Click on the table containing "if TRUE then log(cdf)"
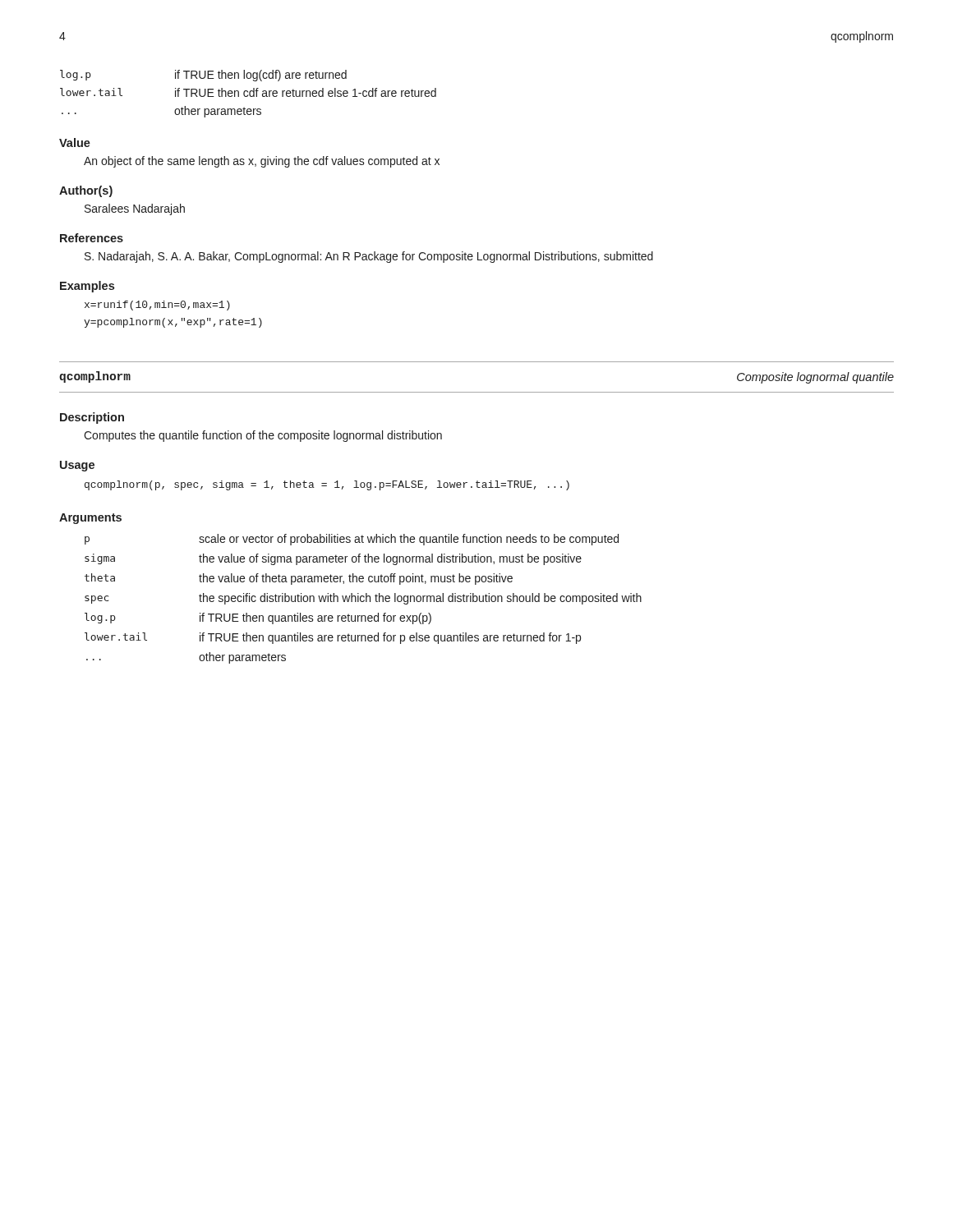Viewport: 953px width, 1232px height. coord(476,93)
